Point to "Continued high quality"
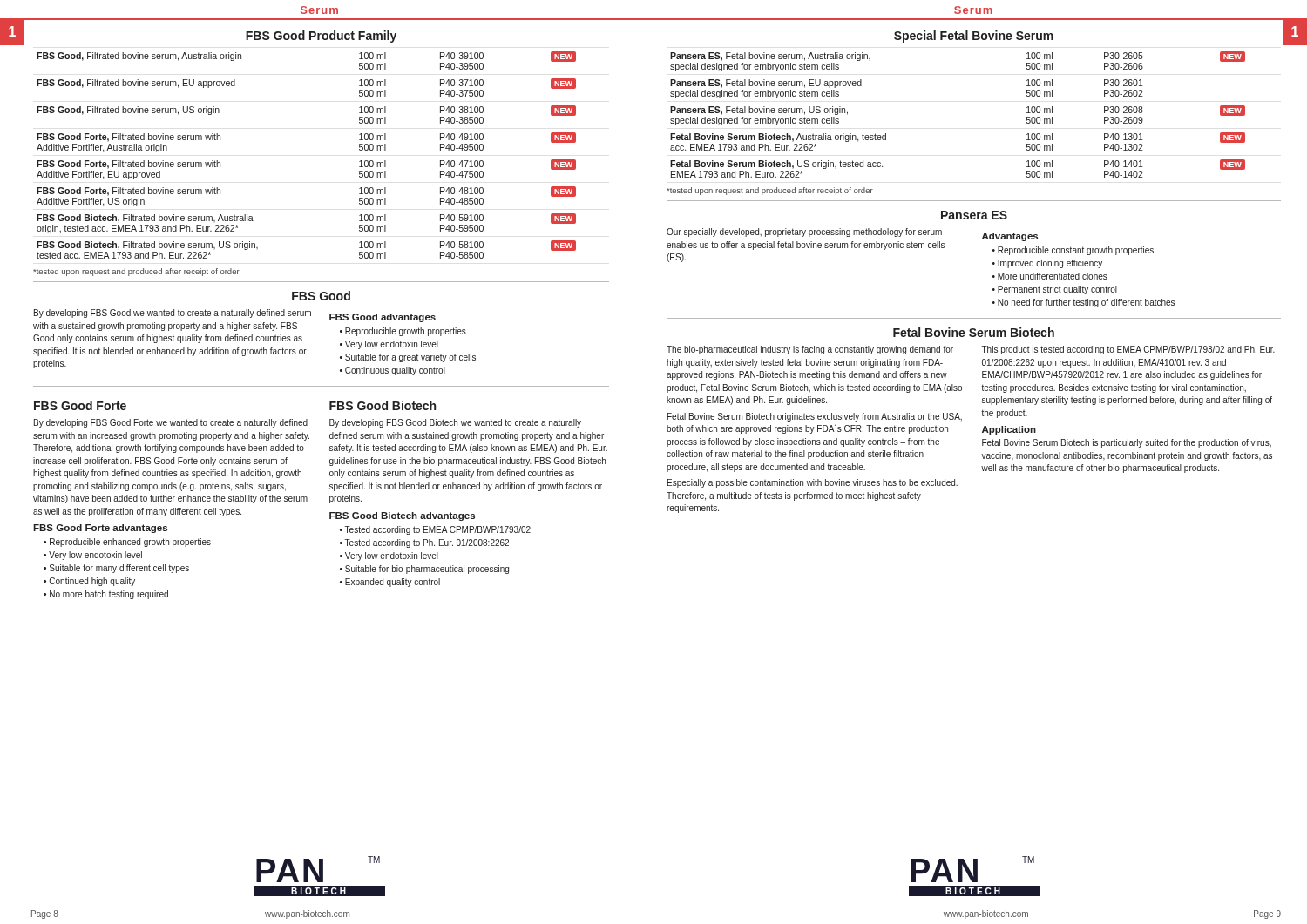Viewport: 1307px width, 924px height. [92, 581]
